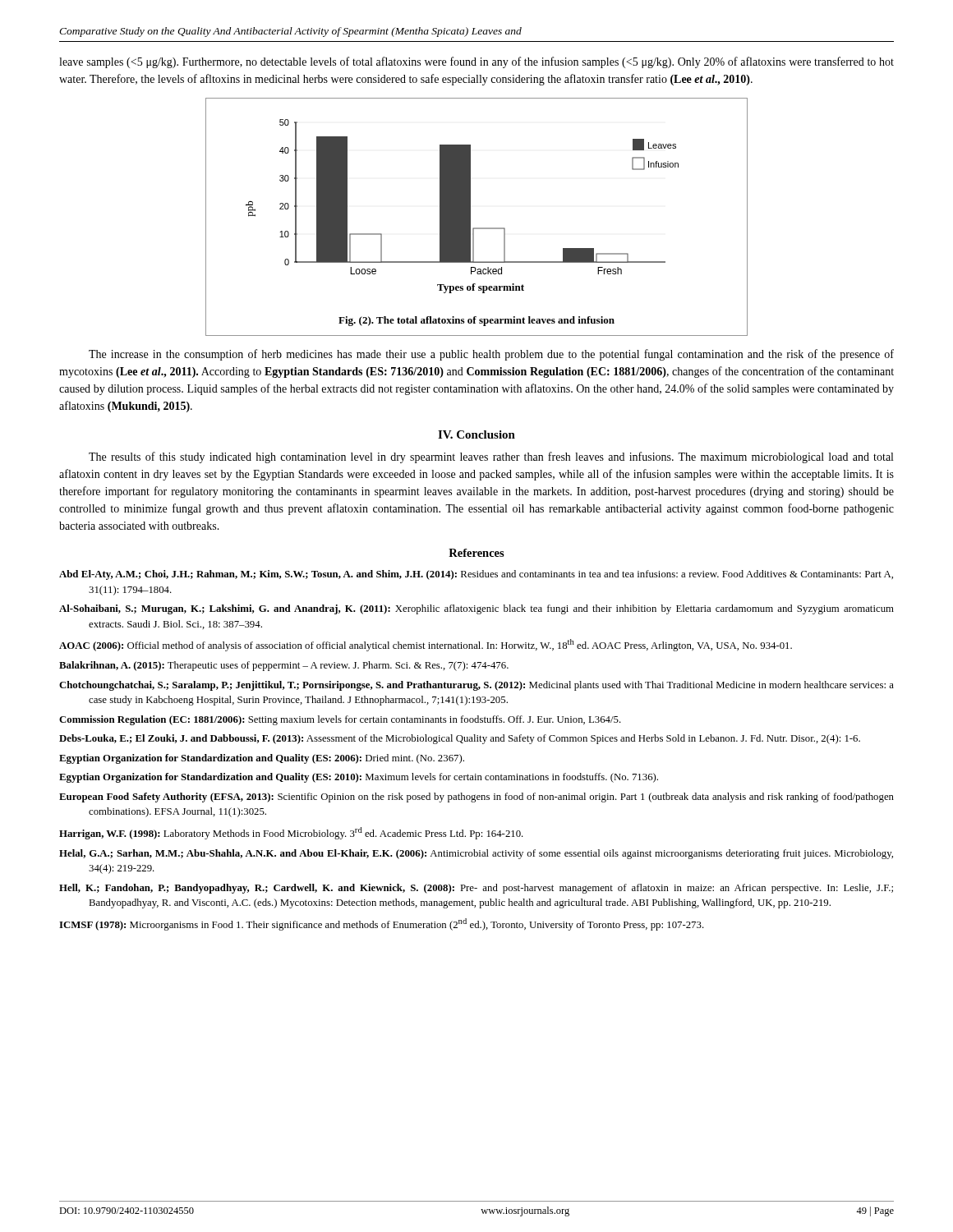Locate the block of text that opens with "Hell, K.; Fandohan, P.; Bandyopadhyay, R.;"
953x1232 pixels.
pos(476,895)
